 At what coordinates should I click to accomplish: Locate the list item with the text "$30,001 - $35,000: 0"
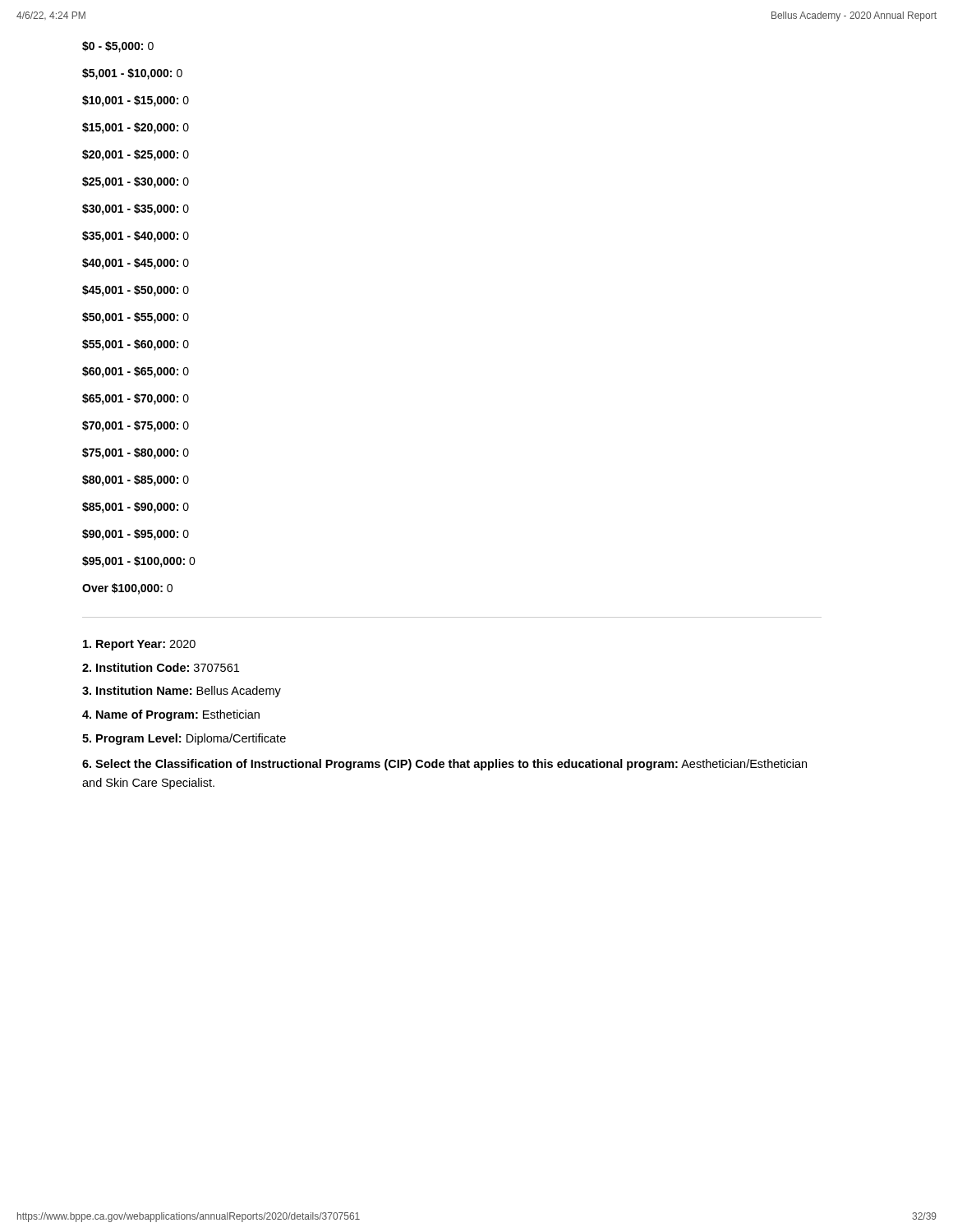136,209
